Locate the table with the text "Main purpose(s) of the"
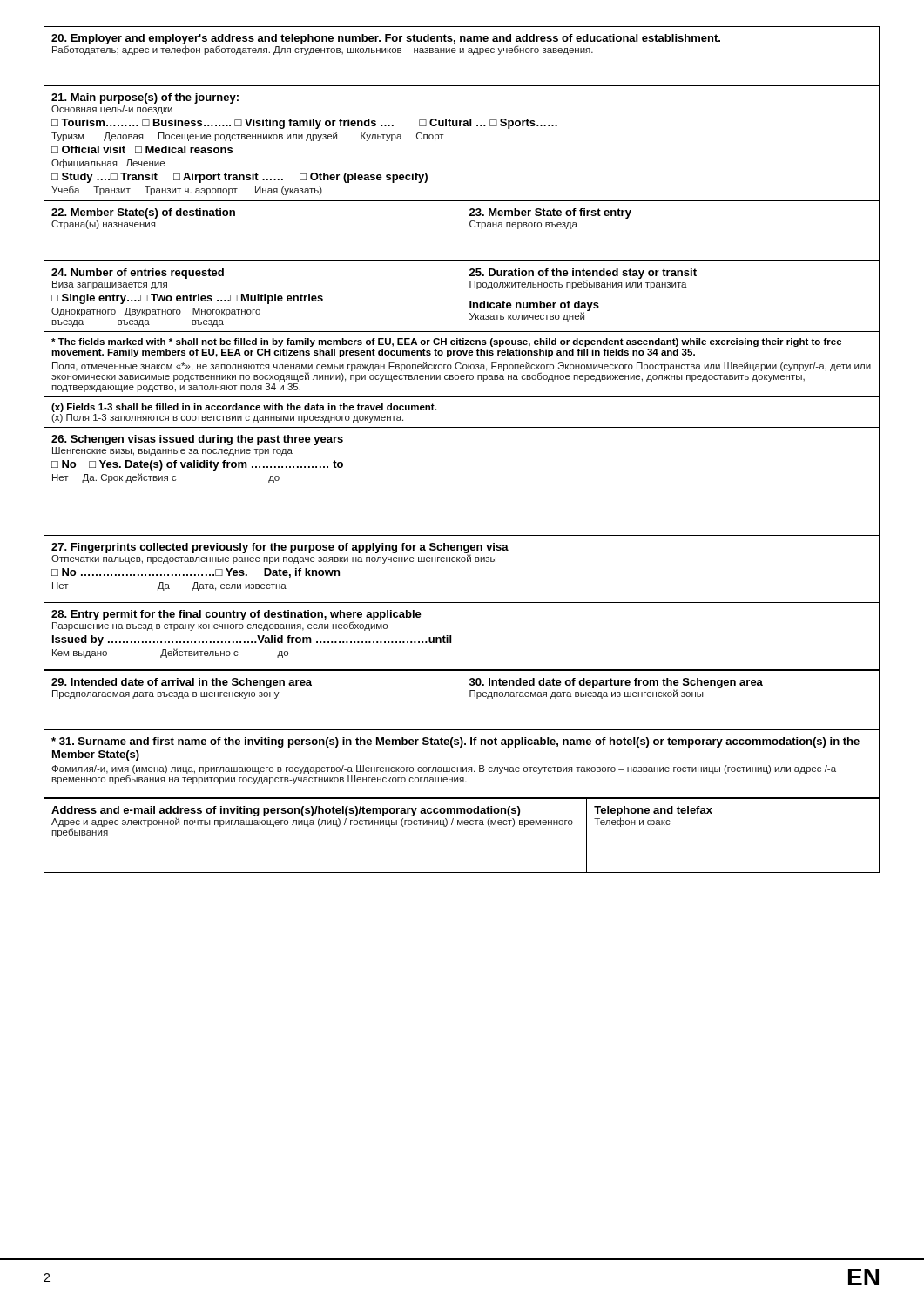 tap(462, 143)
